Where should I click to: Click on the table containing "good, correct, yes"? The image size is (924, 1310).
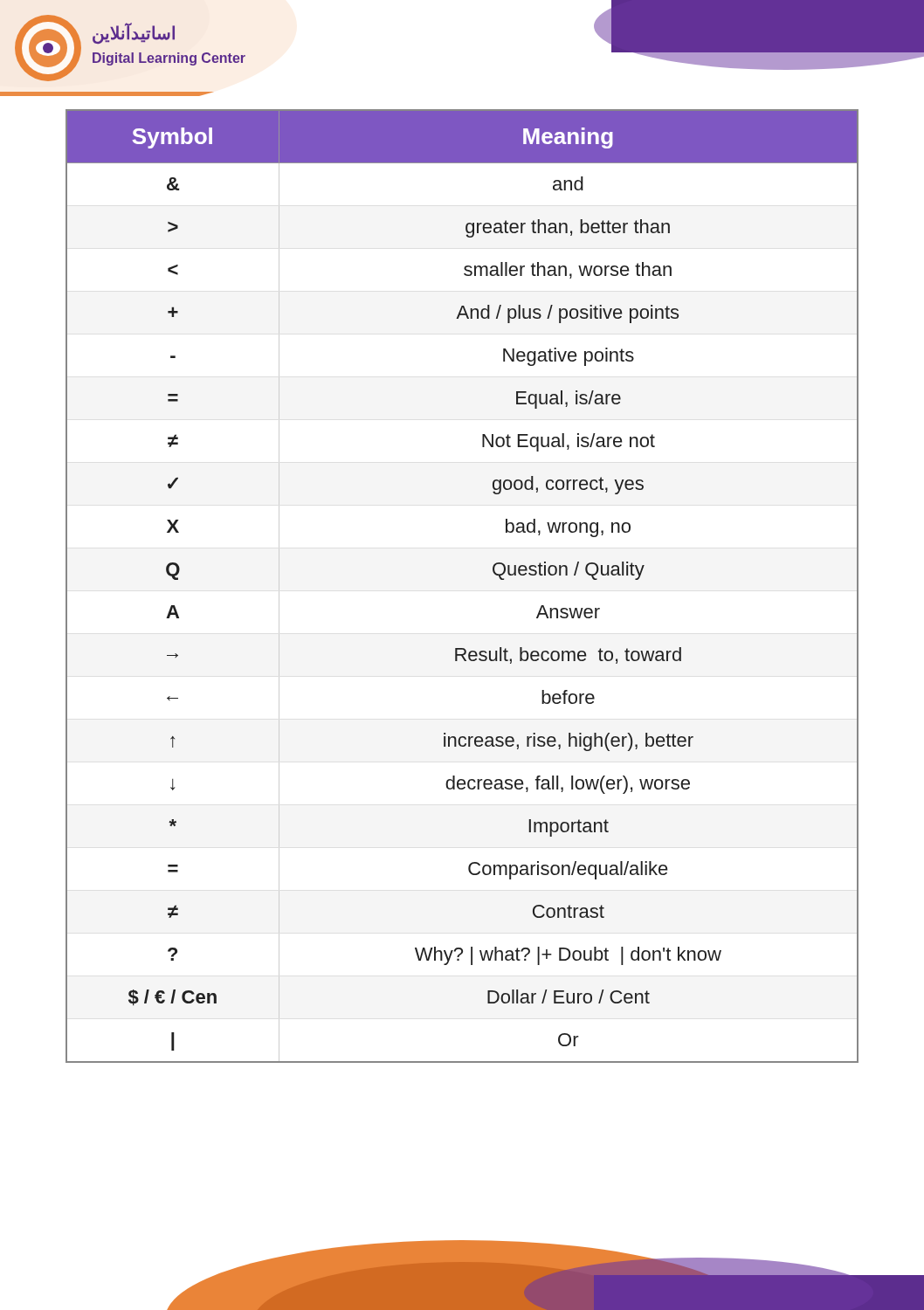462,586
